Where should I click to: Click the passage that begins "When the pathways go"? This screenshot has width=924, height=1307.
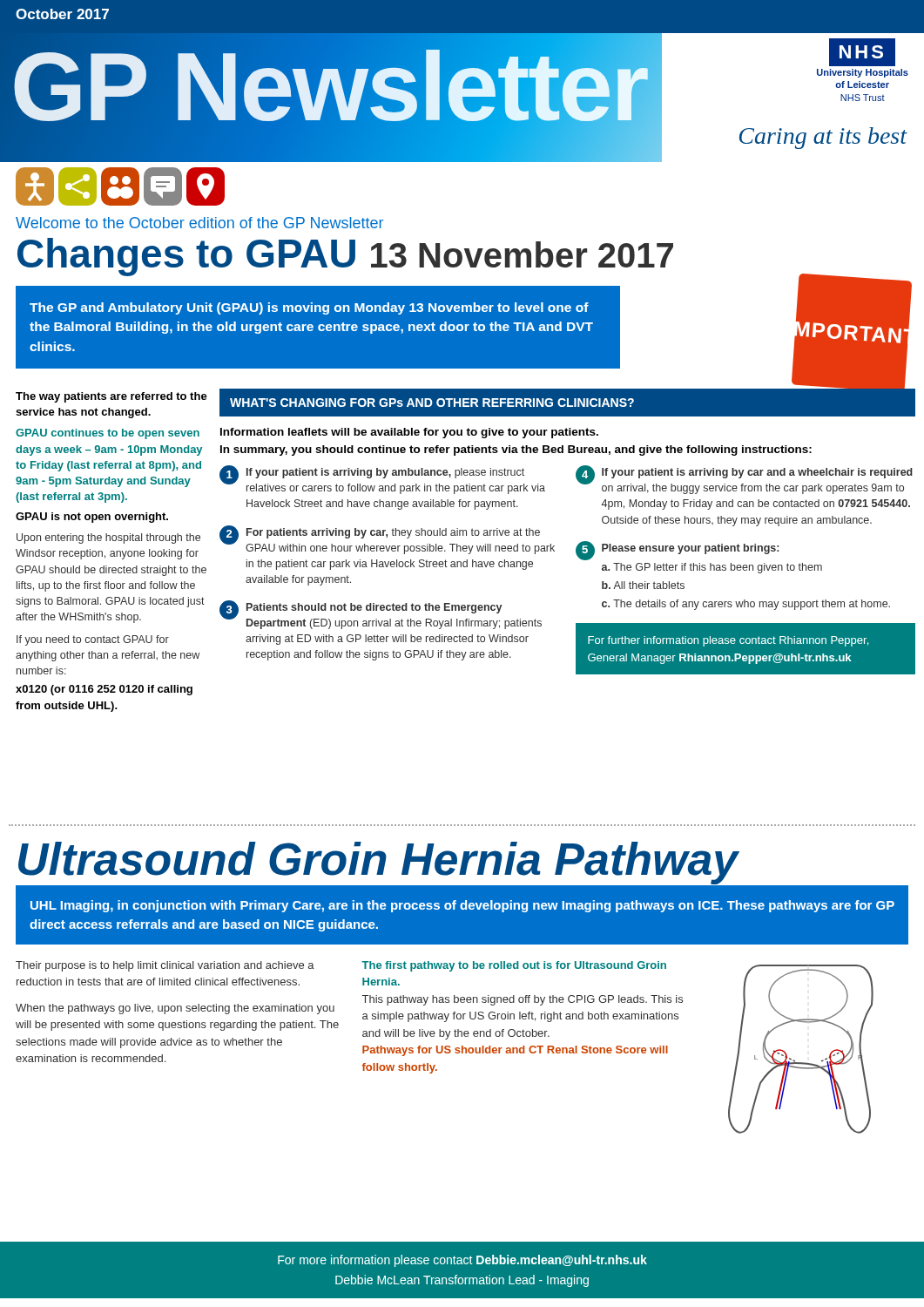pos(177,1033)
